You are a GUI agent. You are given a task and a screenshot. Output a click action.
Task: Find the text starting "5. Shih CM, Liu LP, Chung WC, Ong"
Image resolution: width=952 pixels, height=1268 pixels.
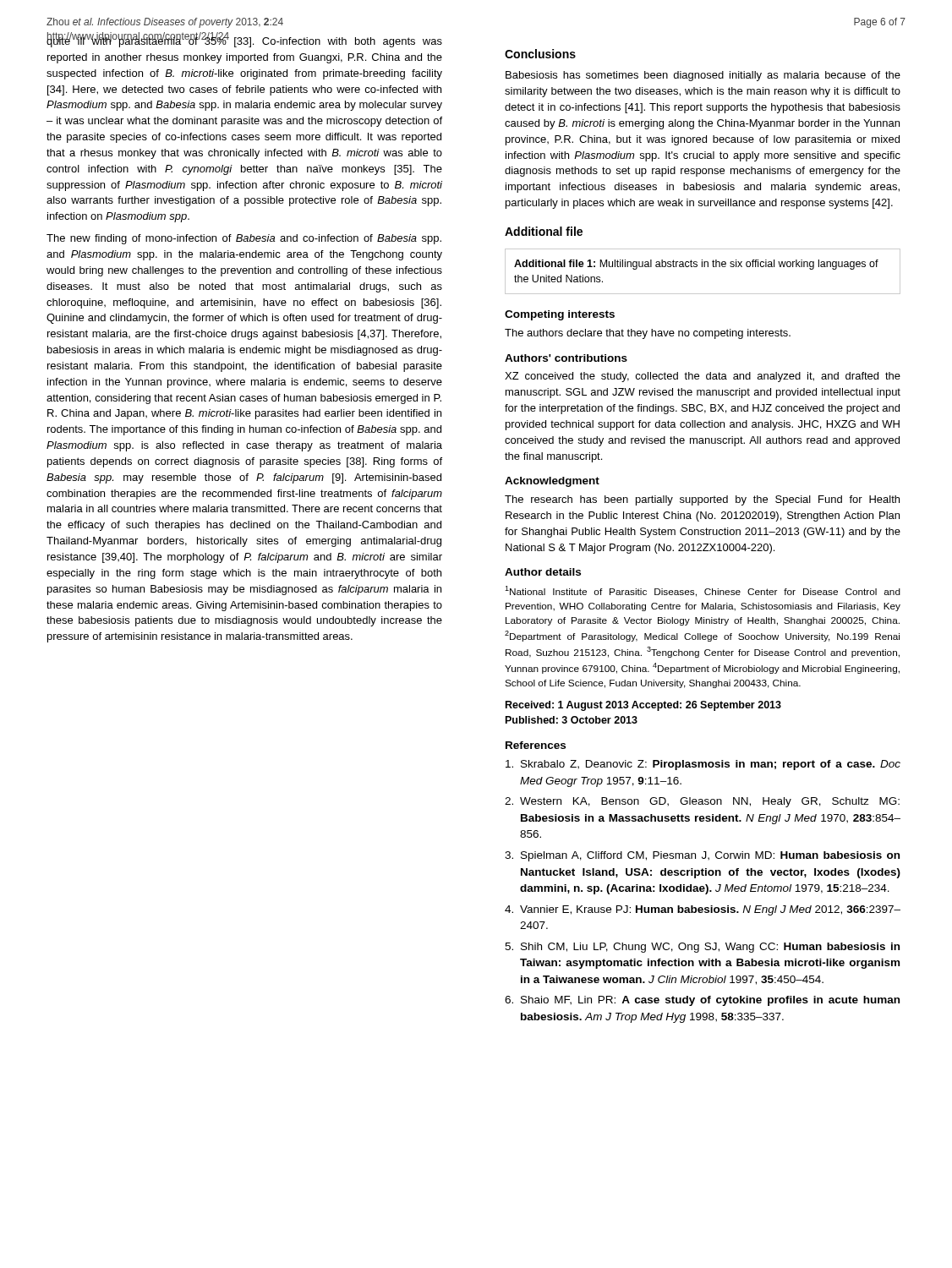pos(703,963)
